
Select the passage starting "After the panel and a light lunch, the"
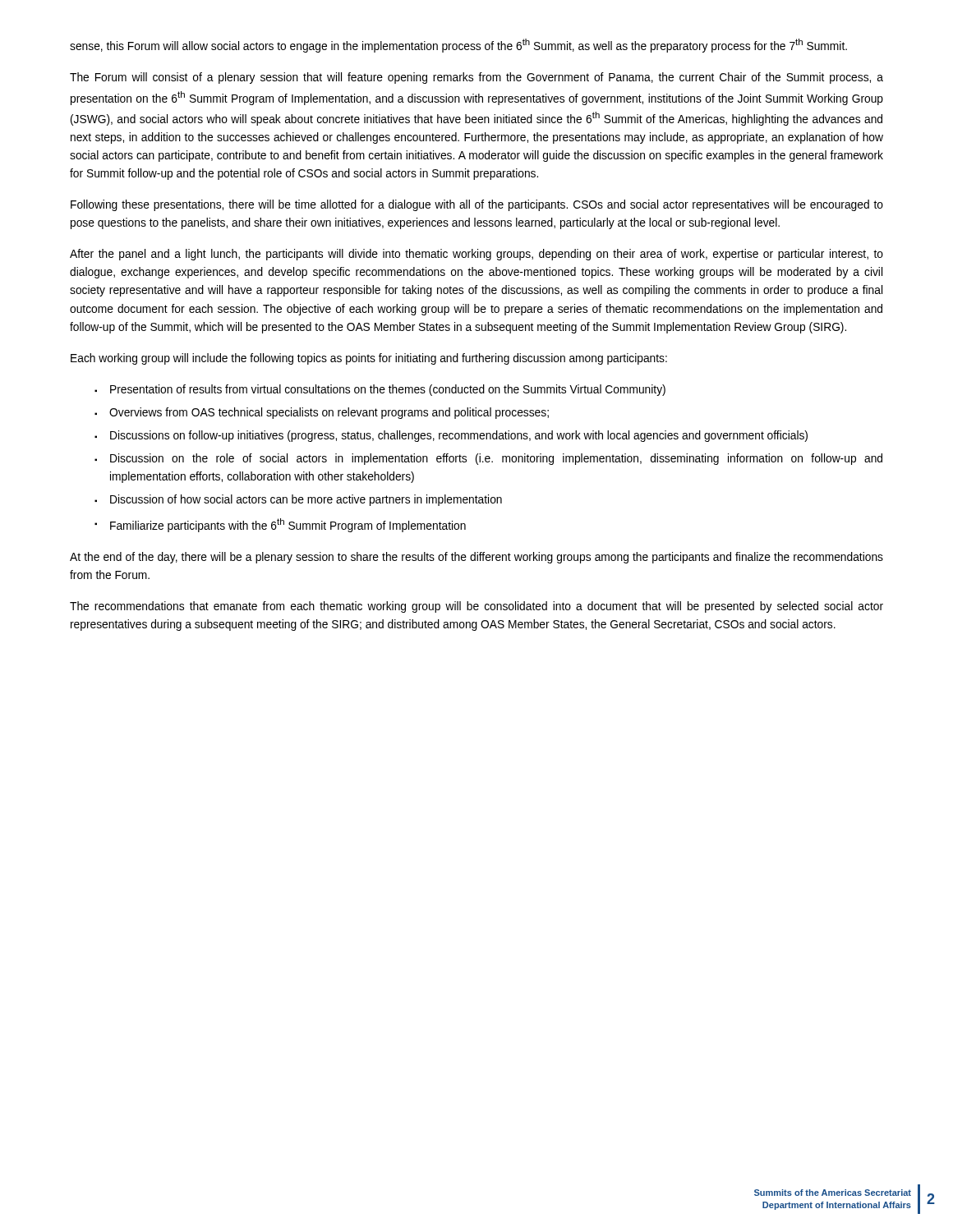coord(476,291)
